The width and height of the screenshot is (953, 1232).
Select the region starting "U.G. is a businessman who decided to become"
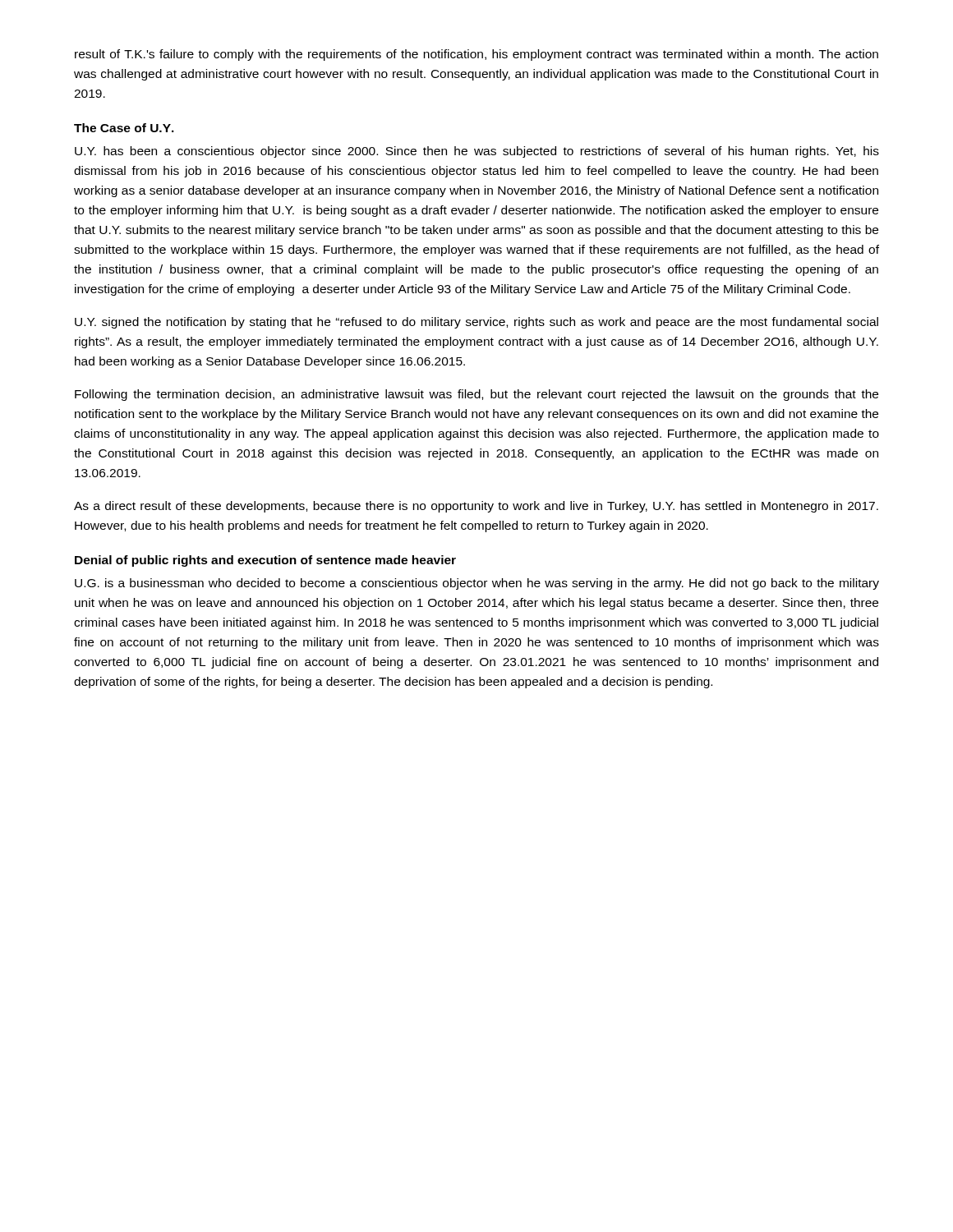coord(476,632)
